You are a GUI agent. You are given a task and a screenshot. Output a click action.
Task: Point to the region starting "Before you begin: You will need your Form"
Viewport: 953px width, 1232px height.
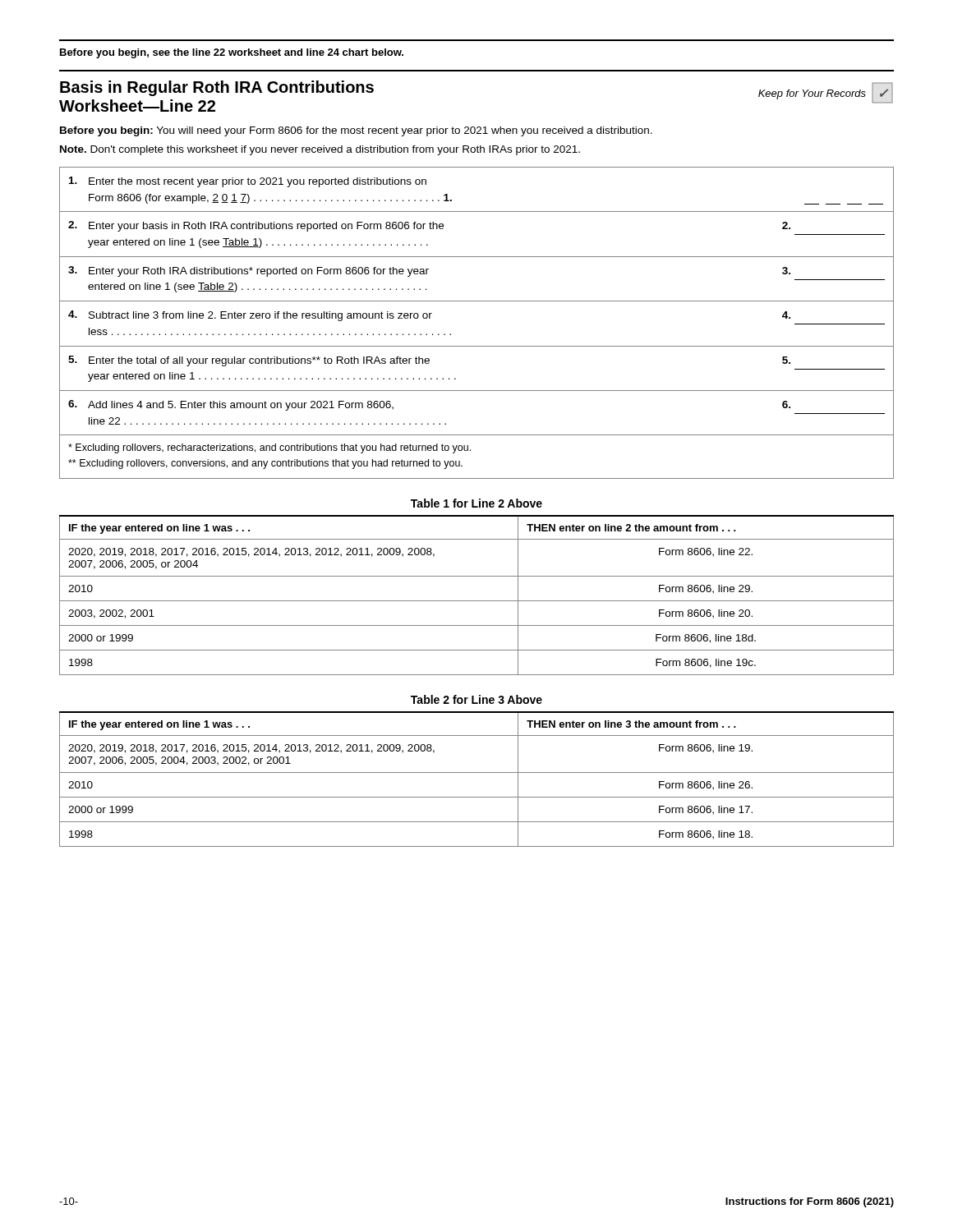[356, 130]
